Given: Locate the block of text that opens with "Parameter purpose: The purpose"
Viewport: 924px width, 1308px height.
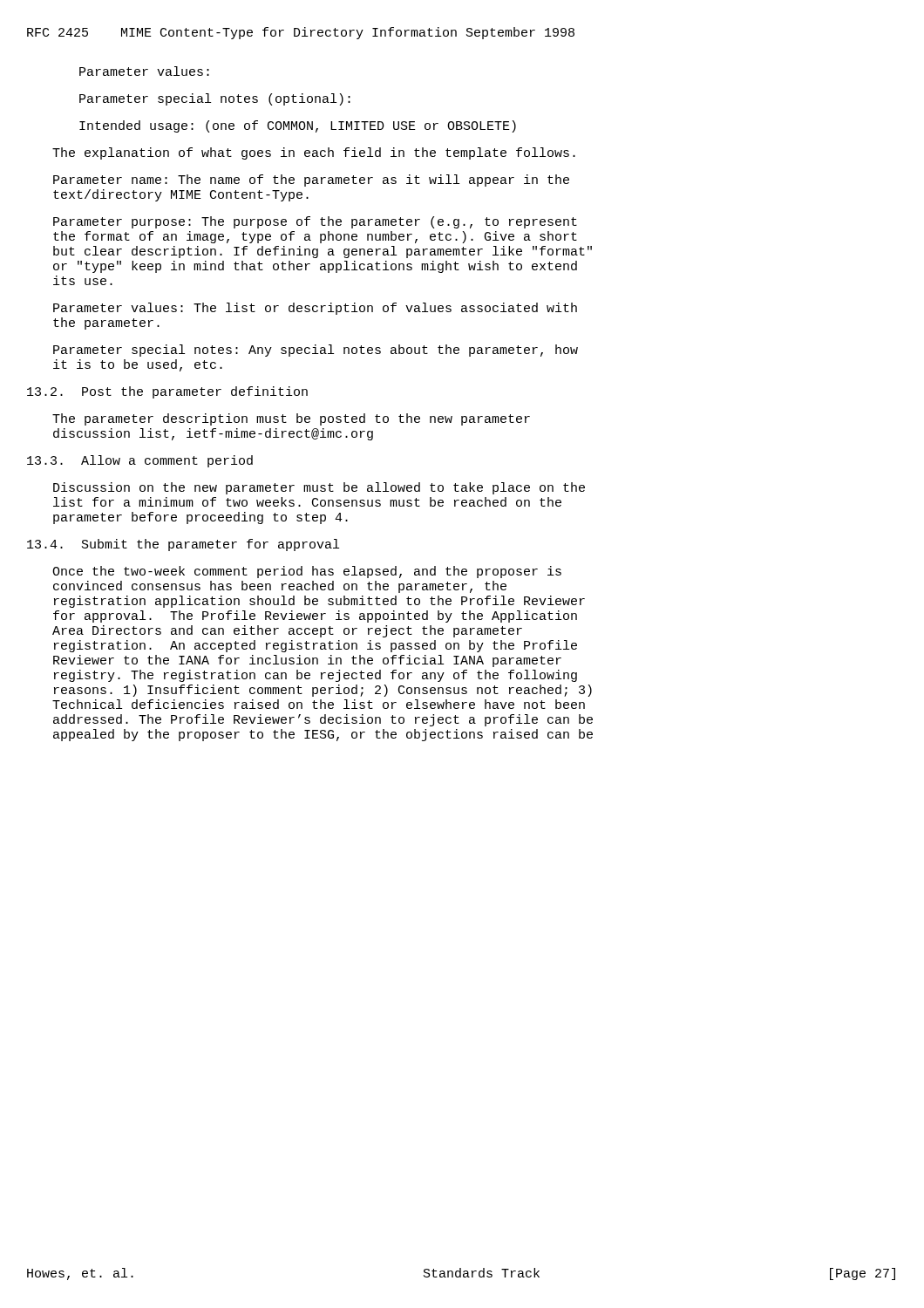Looking at the screenshot, I should tap(323, 252).
